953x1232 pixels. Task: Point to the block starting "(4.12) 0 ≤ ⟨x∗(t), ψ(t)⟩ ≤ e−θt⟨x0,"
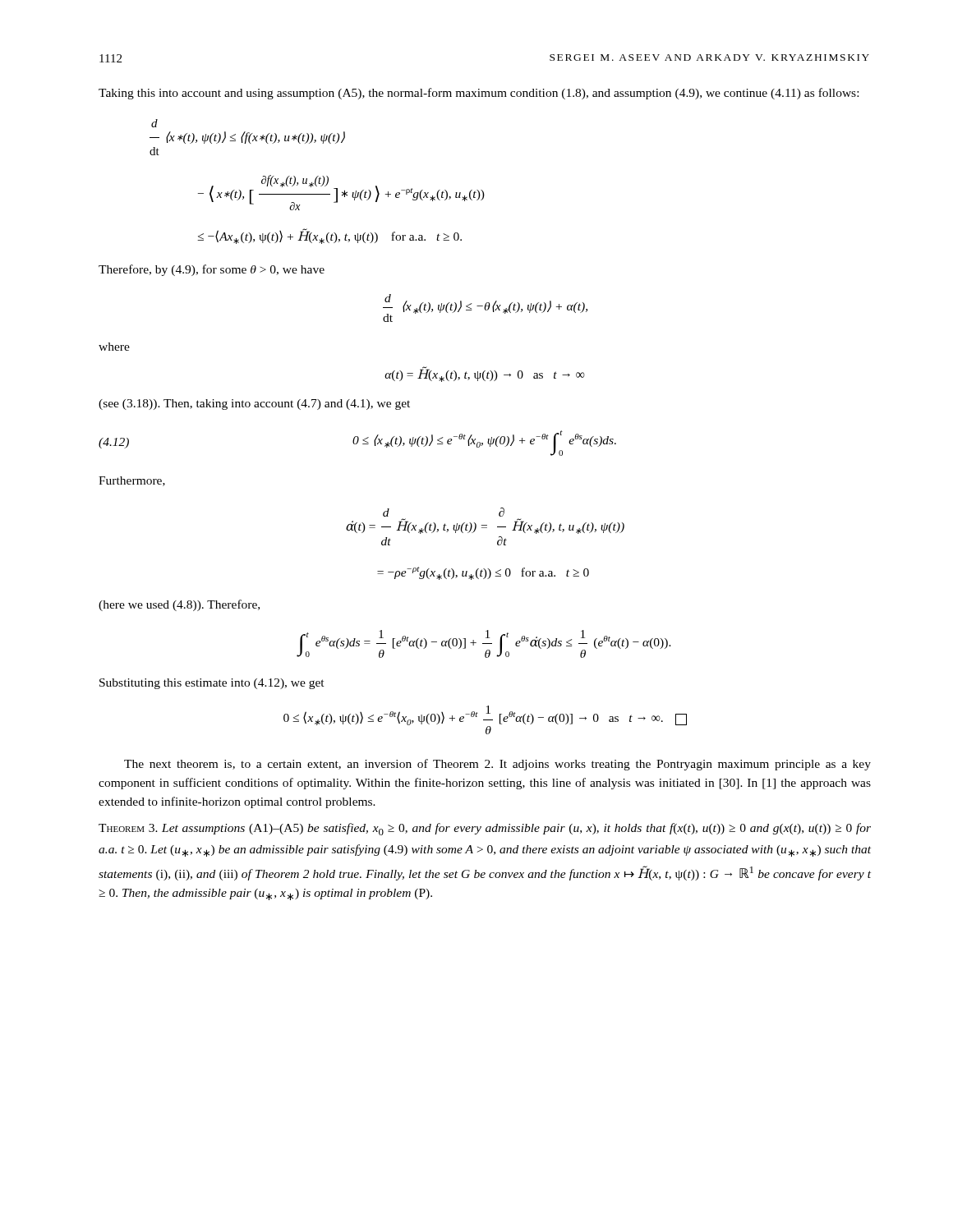tap(358, 442)
